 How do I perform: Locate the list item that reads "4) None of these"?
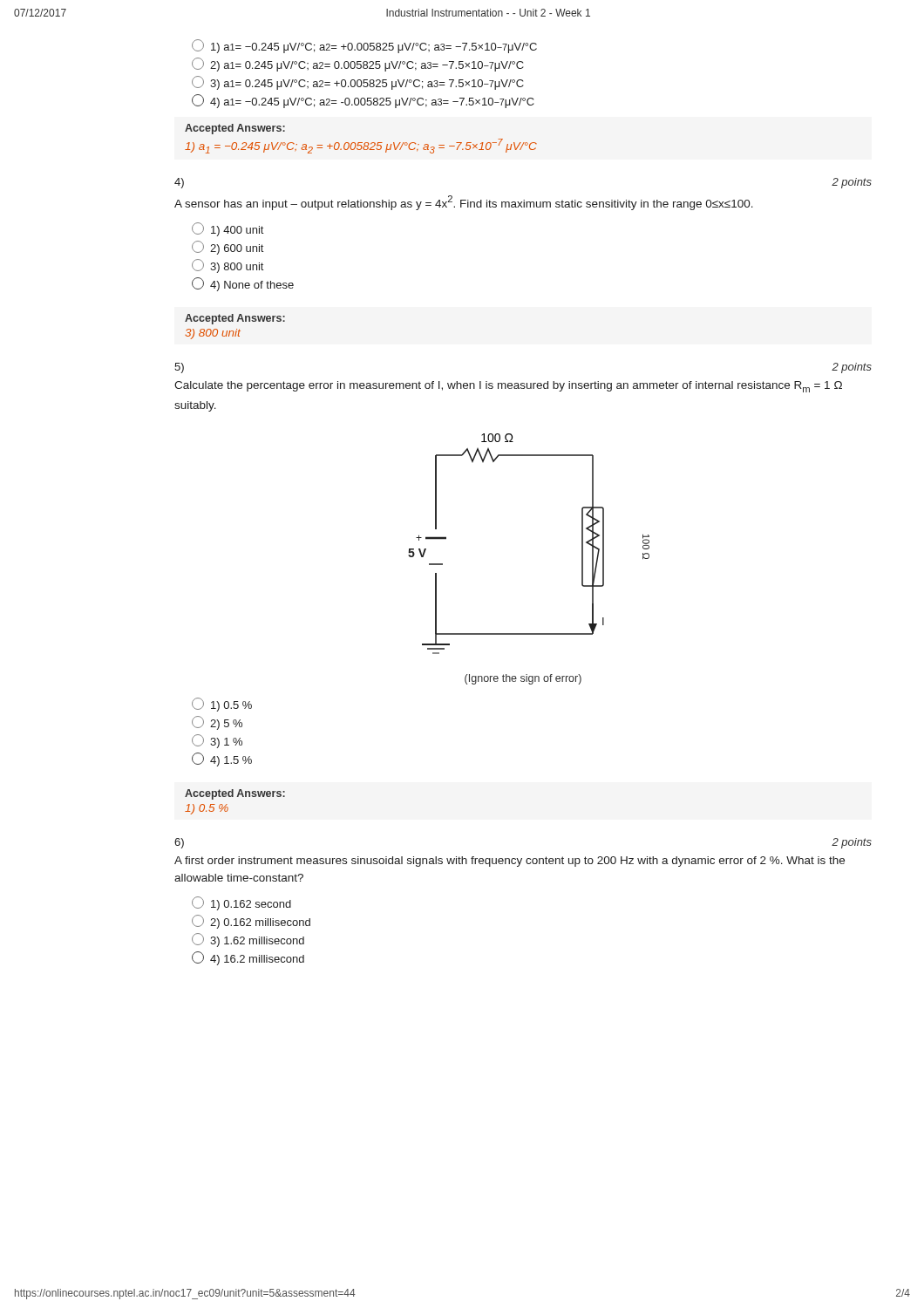coord(243,284)
